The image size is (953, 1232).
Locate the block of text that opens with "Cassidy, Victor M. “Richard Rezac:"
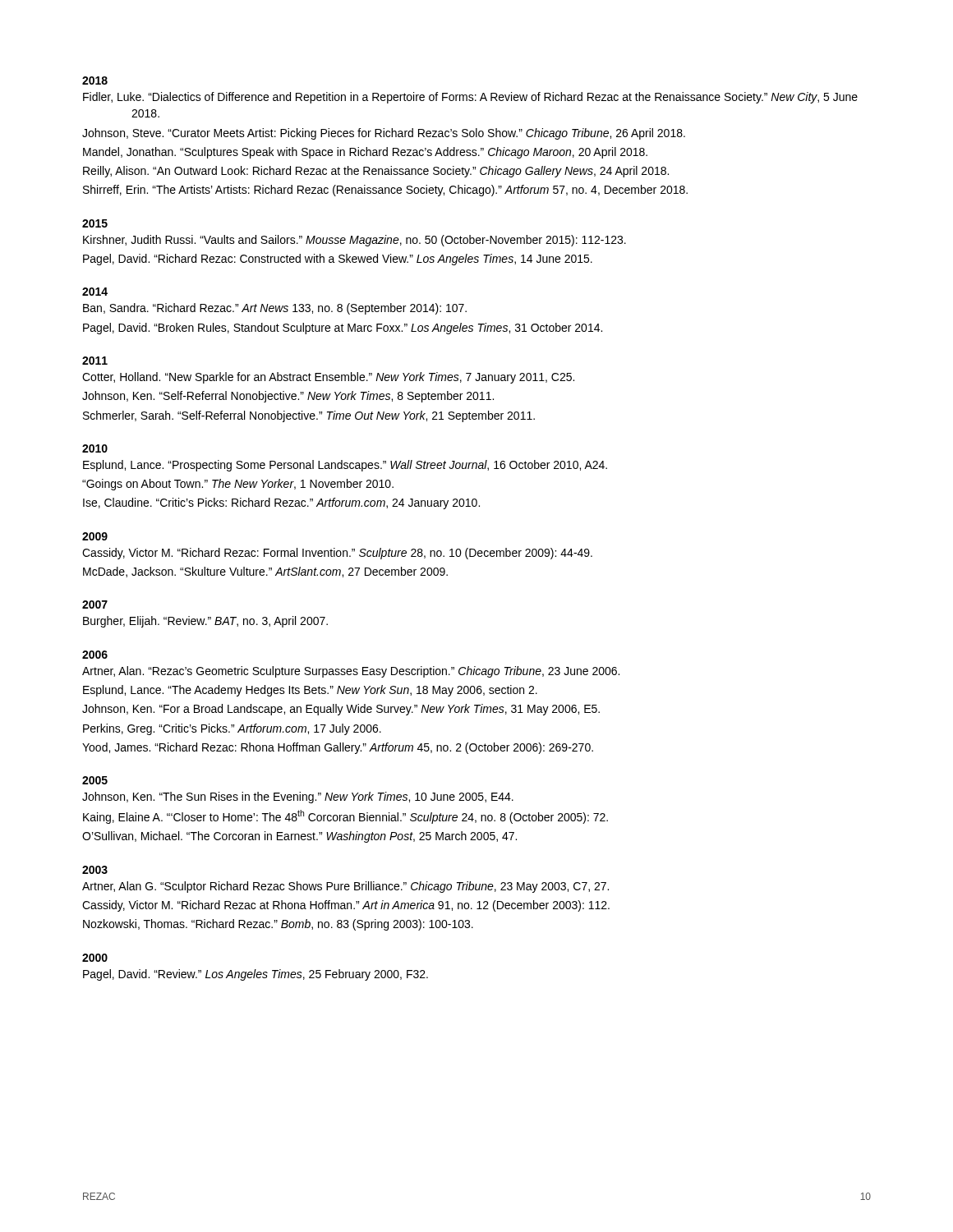coord(338,553)
